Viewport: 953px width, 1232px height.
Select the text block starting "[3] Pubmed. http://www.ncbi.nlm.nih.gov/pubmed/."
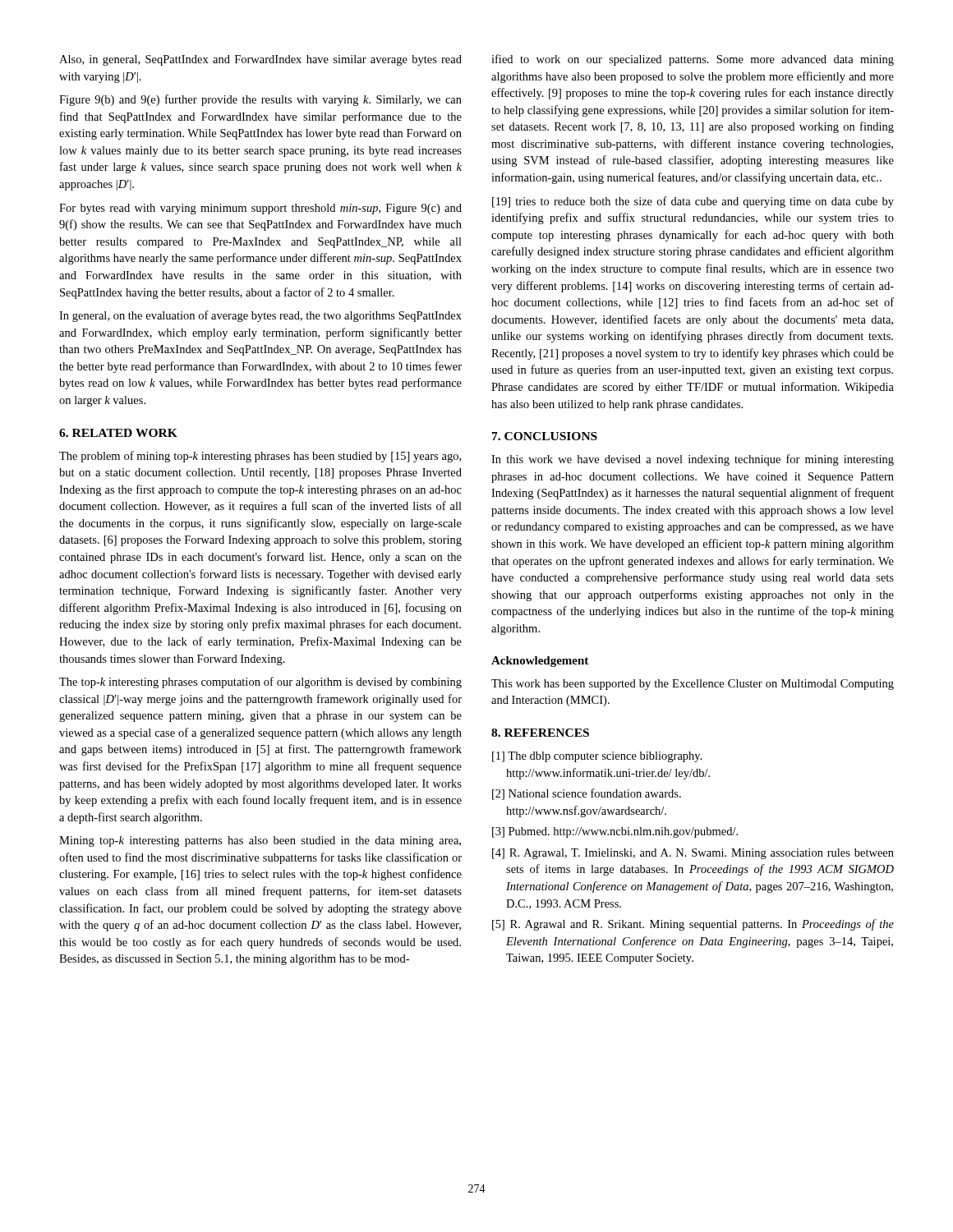point(693,832)
